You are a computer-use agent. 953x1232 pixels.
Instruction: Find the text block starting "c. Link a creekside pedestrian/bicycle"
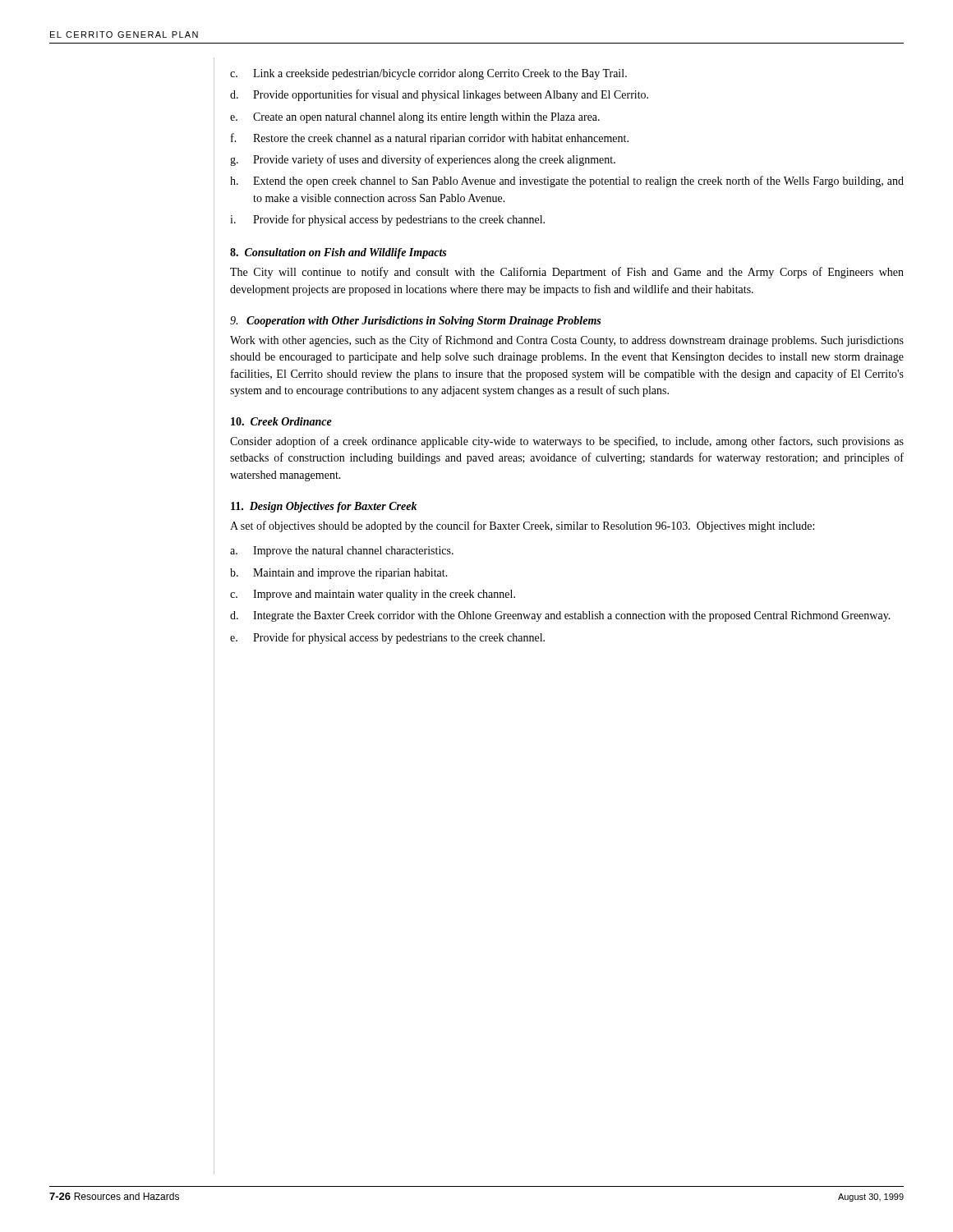click(x=567, y=74)
